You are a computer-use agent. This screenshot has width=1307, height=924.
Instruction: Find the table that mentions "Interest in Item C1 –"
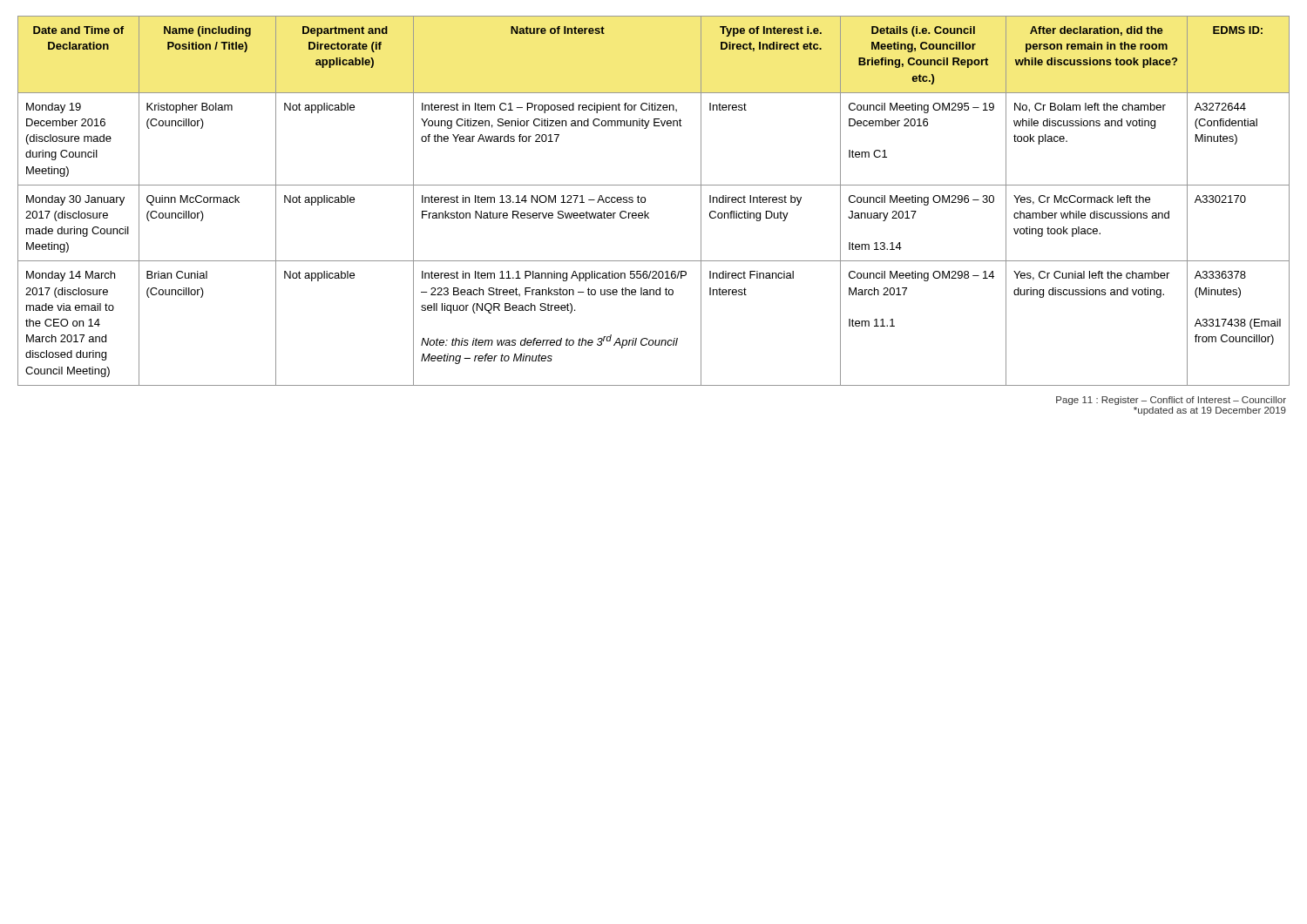tap(654, 201)
